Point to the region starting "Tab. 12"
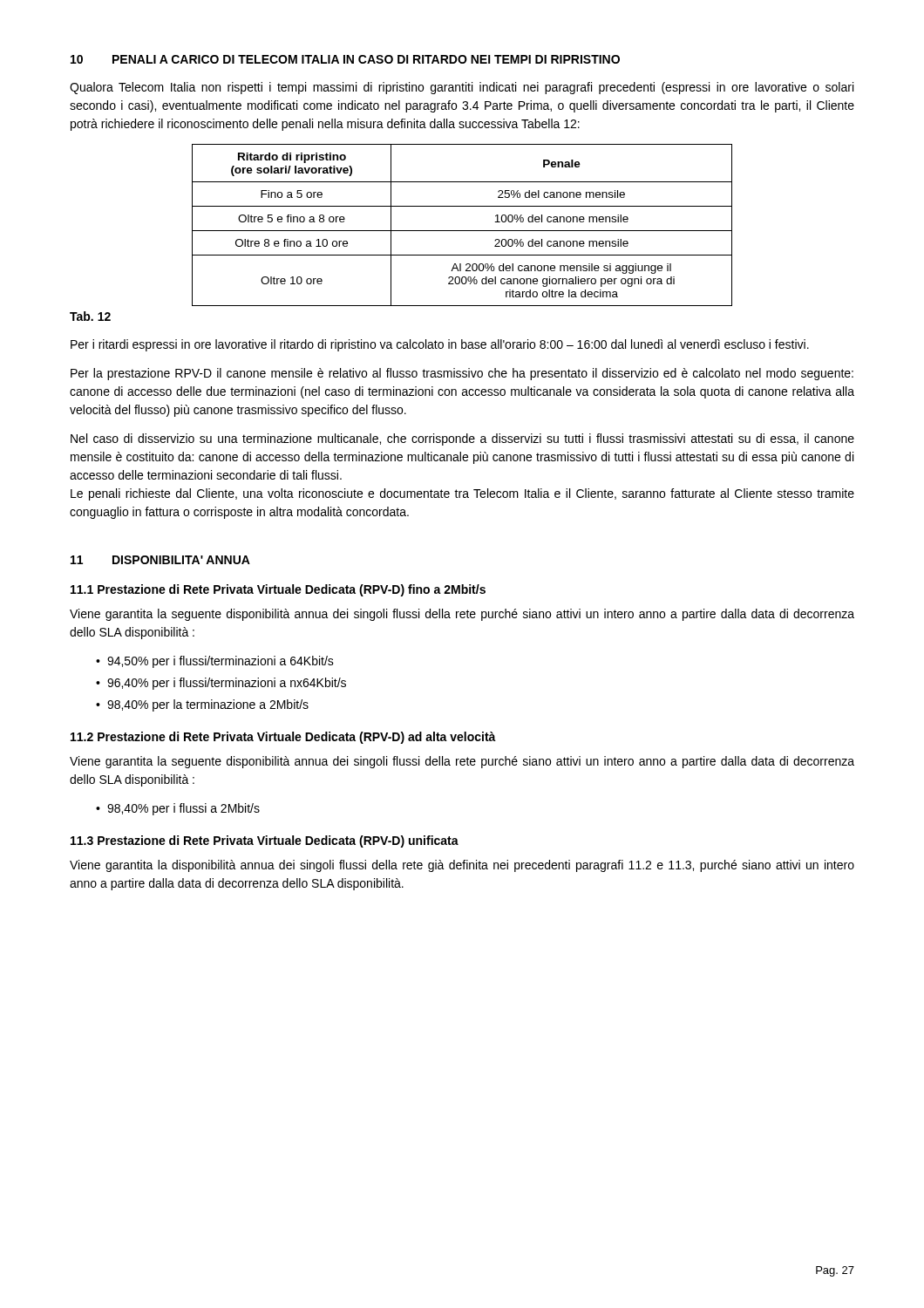 [90, 317]
